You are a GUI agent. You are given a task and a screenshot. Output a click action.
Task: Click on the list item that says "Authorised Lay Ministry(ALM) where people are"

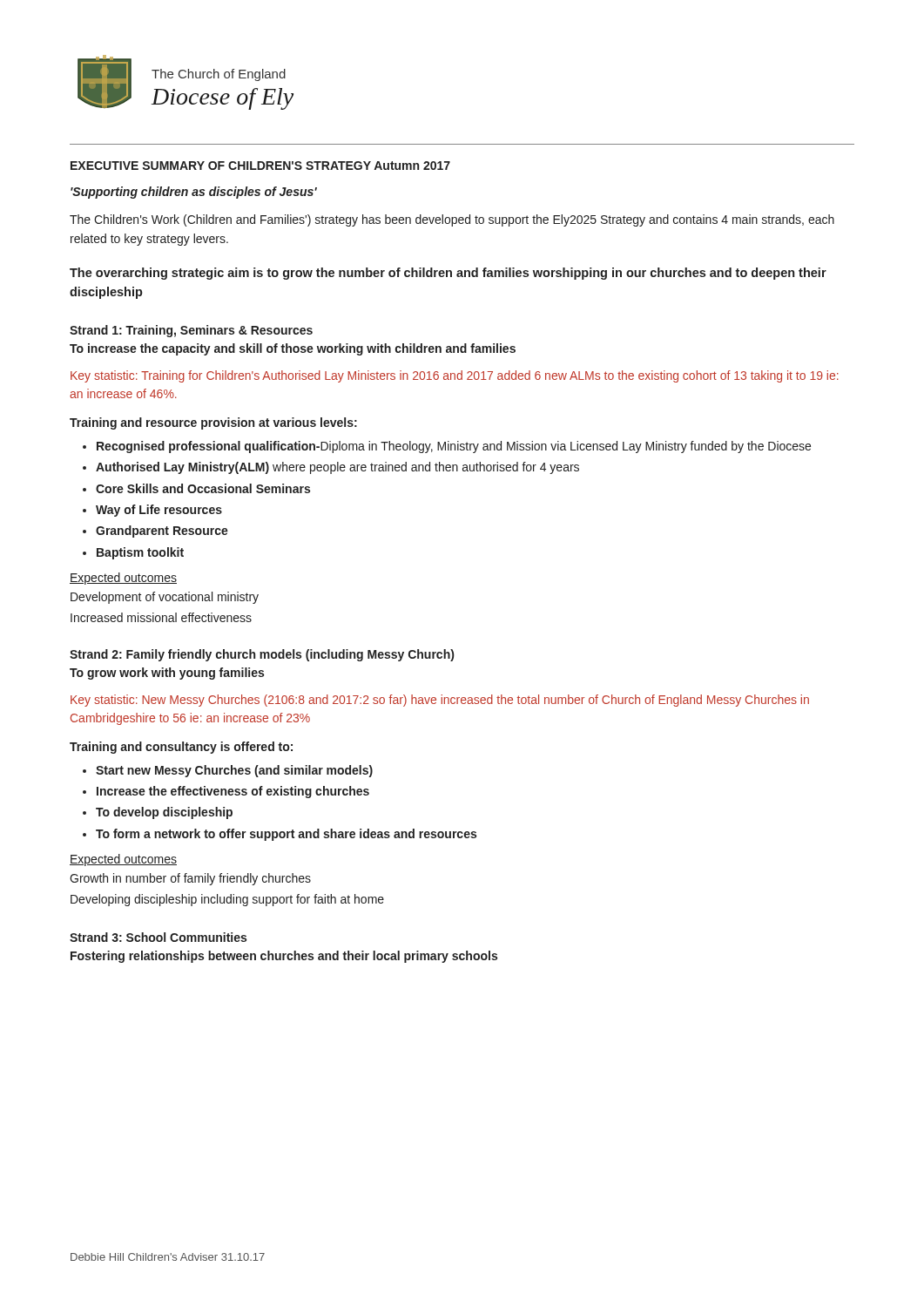pos(338,467)
